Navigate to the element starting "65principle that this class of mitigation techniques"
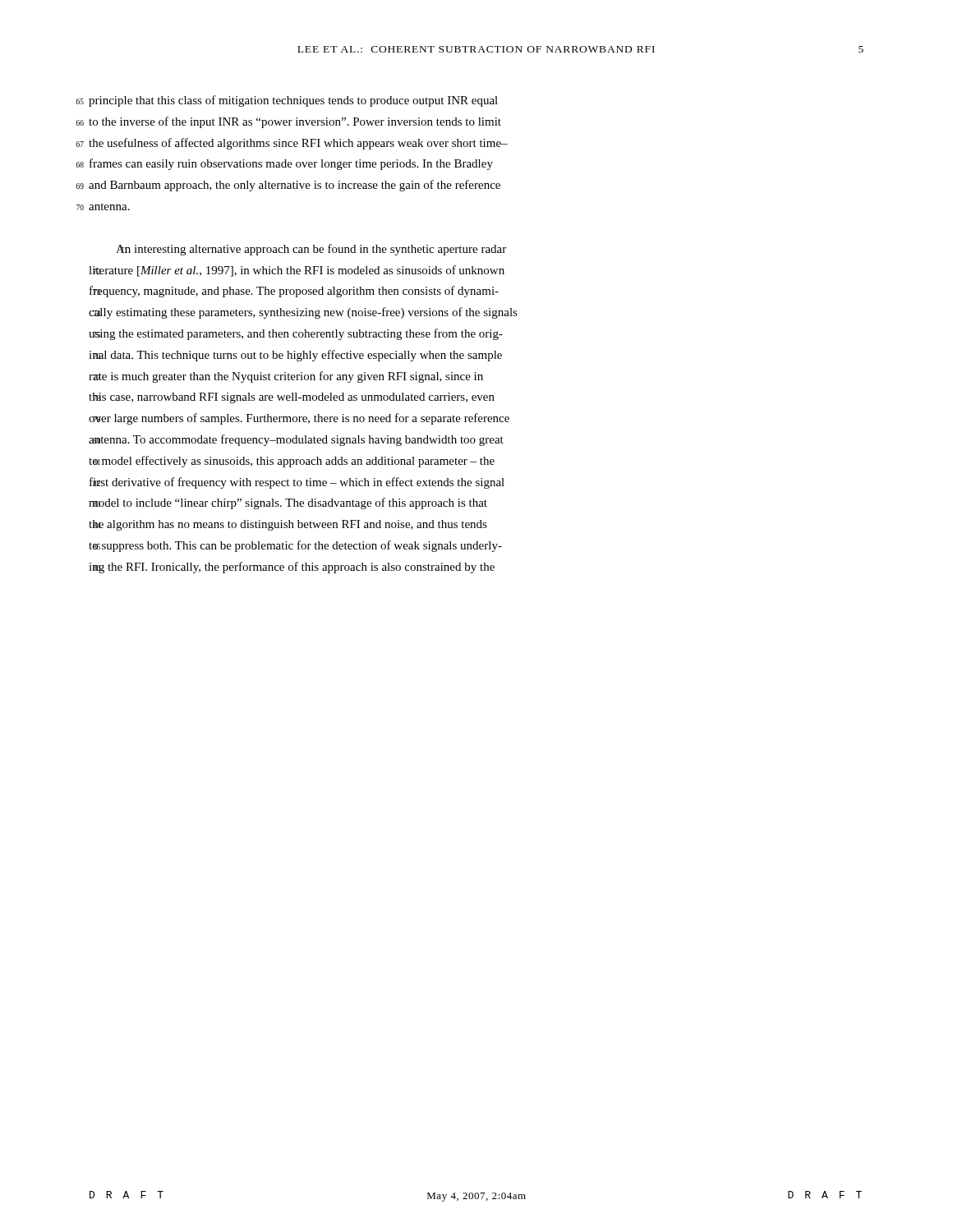This screenshot has height=1232, width=953. coord(298,154)
